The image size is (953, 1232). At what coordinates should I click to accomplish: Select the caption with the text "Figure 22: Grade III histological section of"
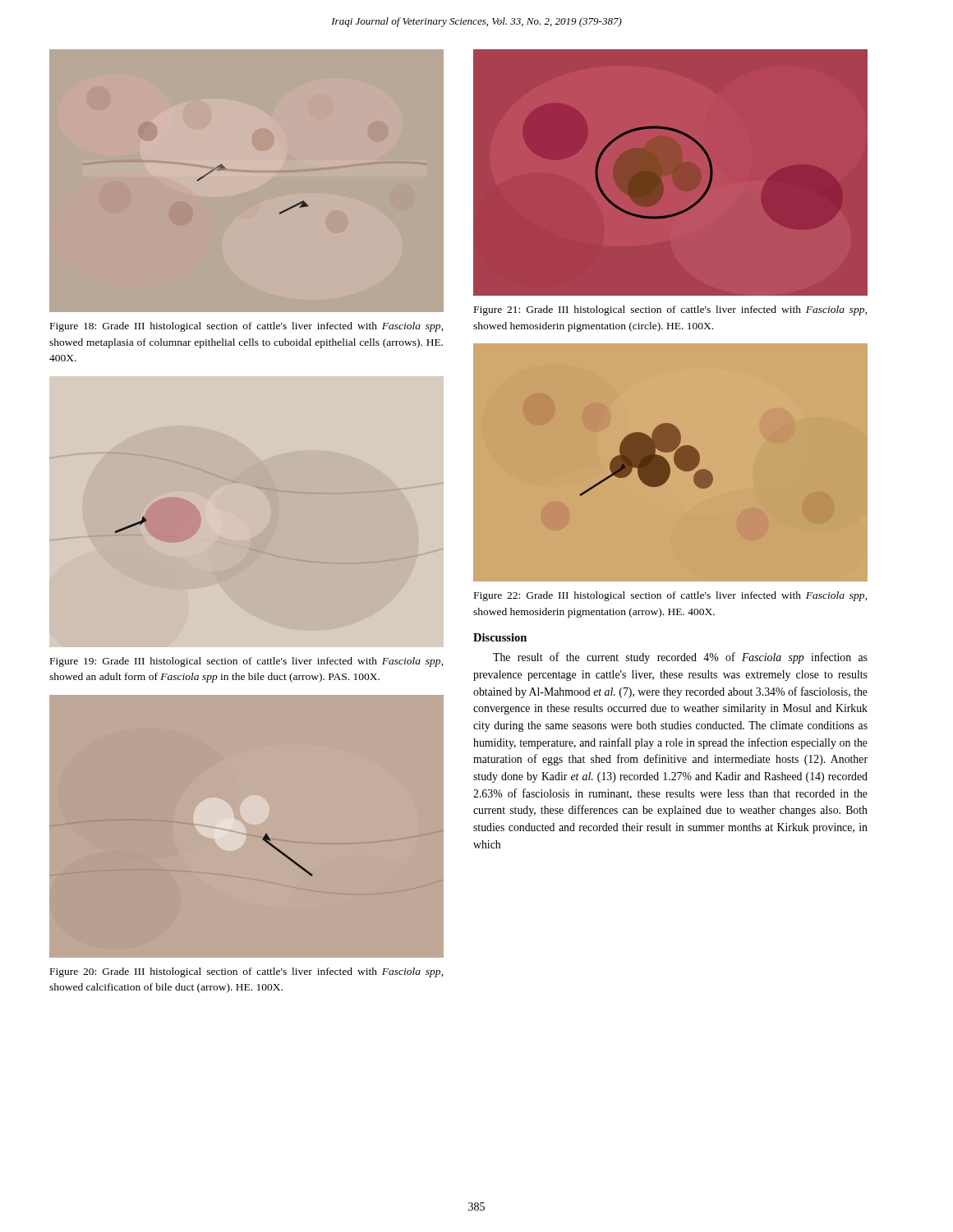pos(670,603)
